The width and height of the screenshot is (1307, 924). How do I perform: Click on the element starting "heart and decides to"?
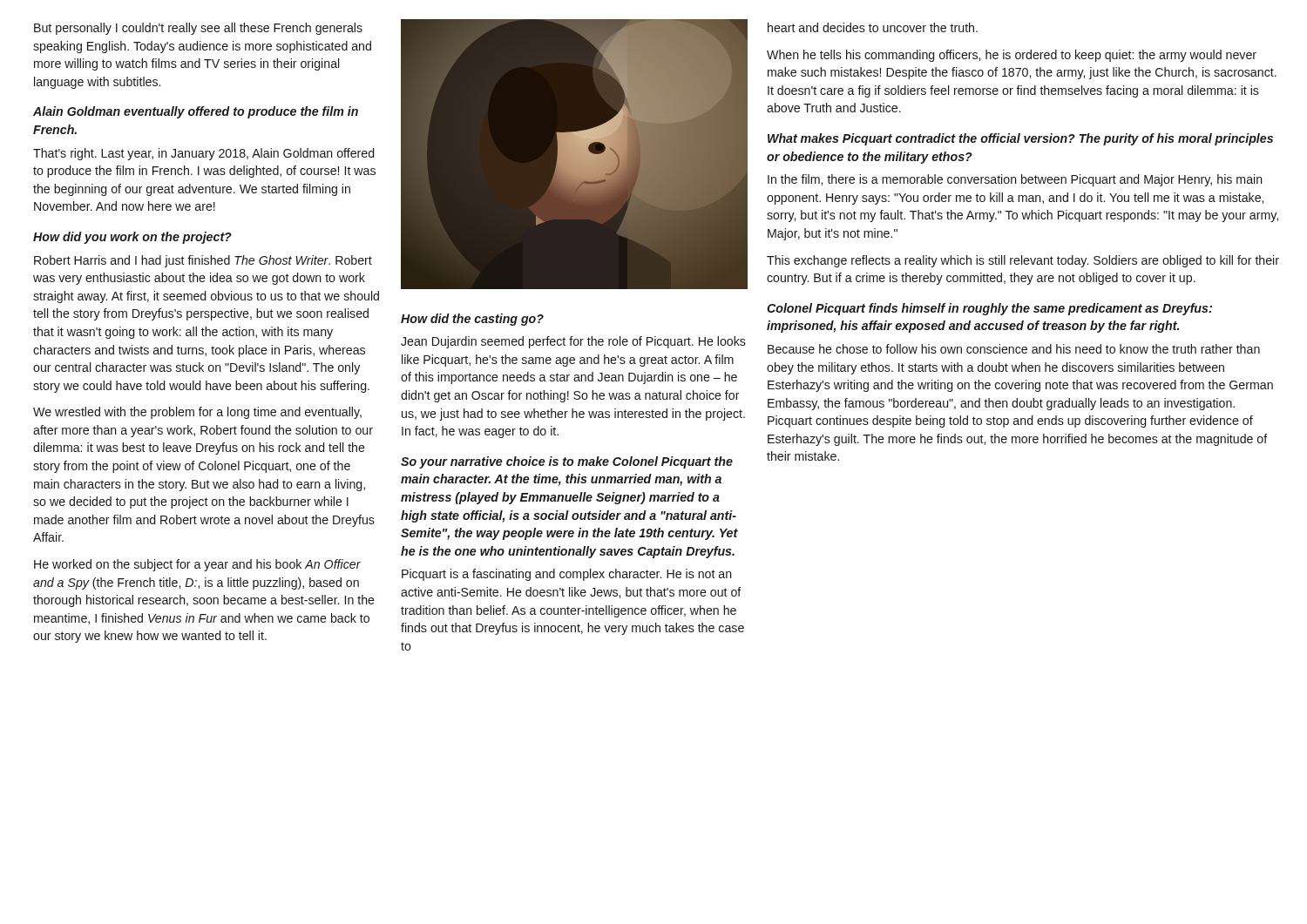[1024, 68]
